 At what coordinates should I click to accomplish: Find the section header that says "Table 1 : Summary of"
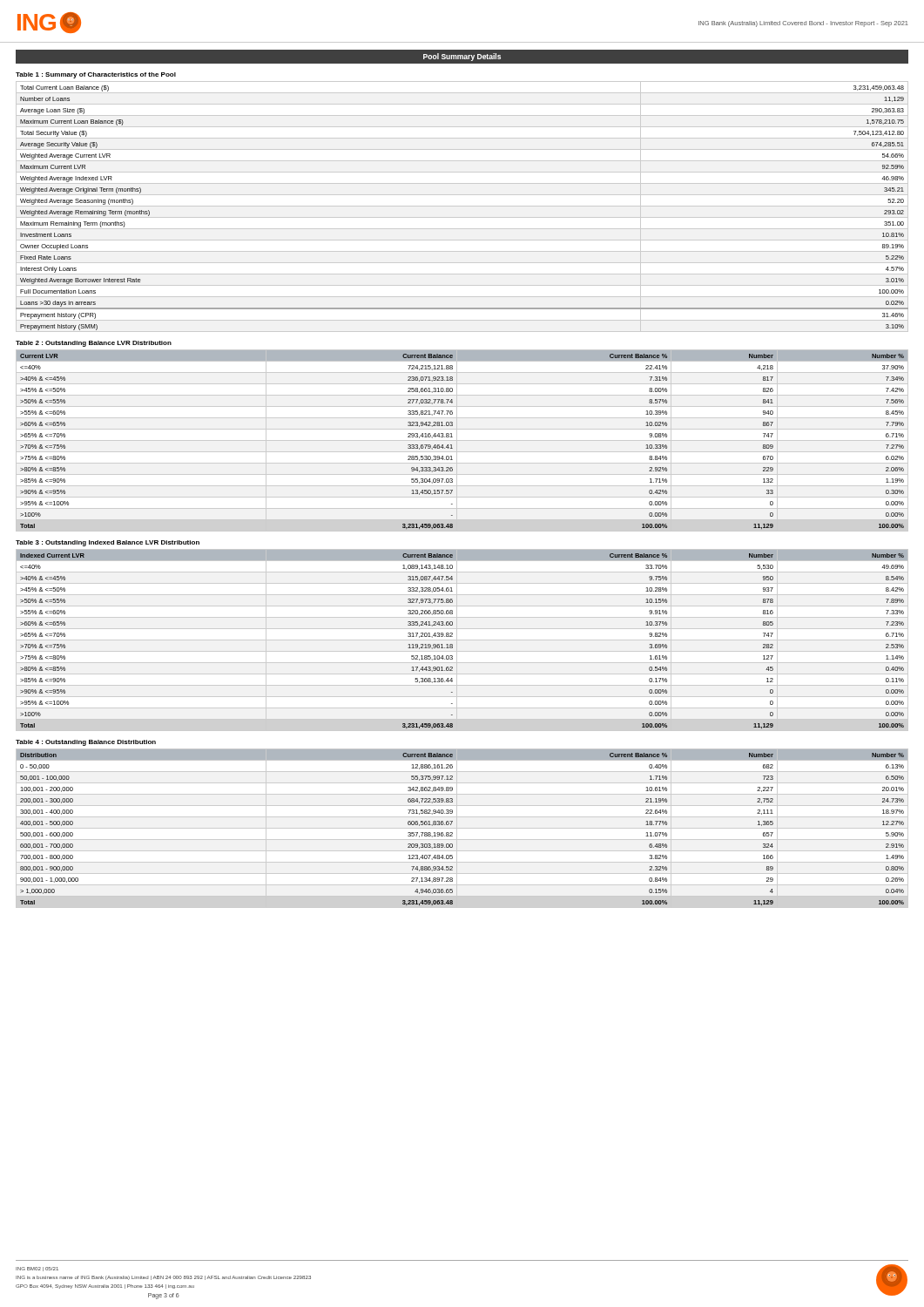pos(96,74)
